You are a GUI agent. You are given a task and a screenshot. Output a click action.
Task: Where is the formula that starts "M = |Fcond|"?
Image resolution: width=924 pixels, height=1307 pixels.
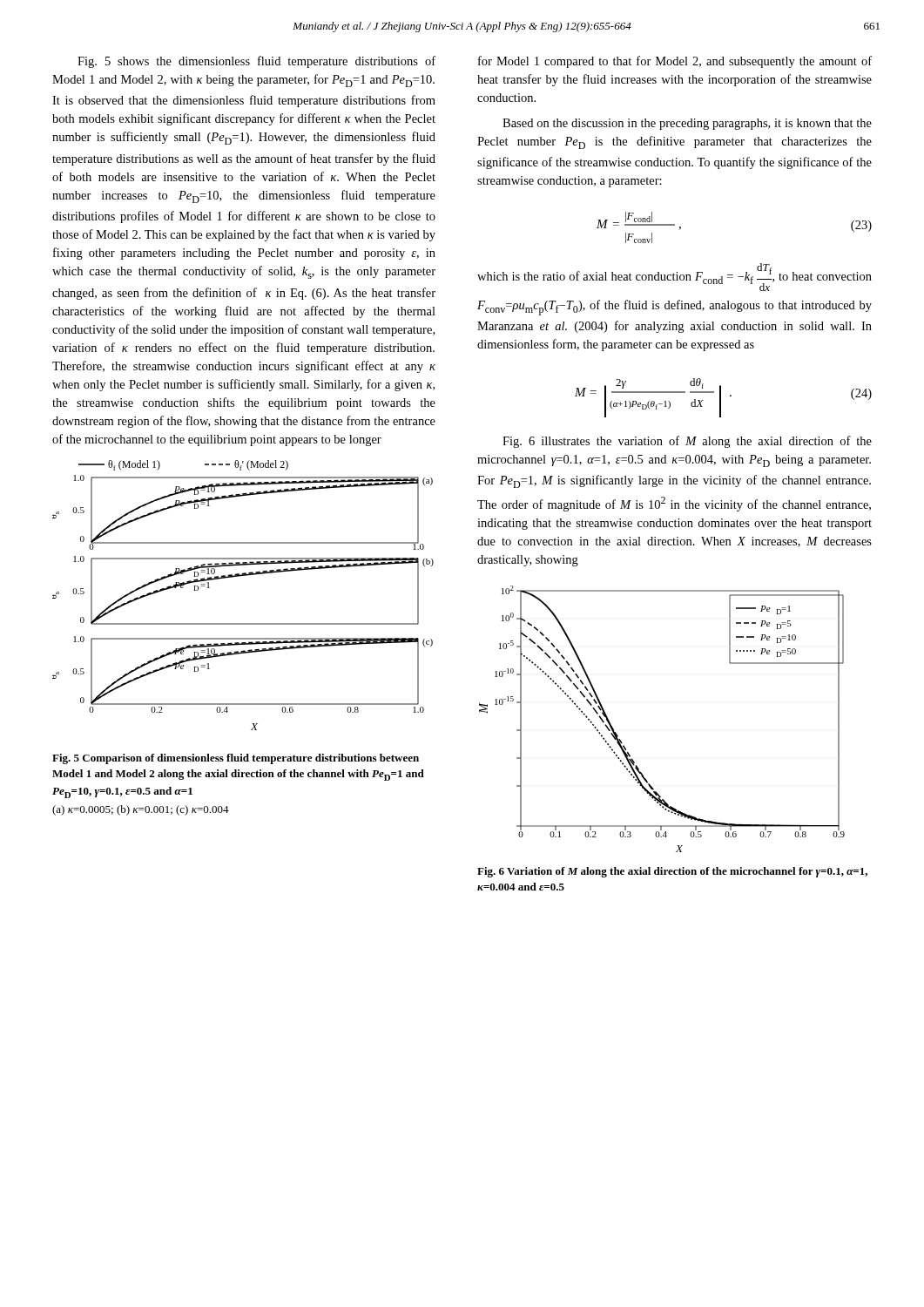coord(649,225)
